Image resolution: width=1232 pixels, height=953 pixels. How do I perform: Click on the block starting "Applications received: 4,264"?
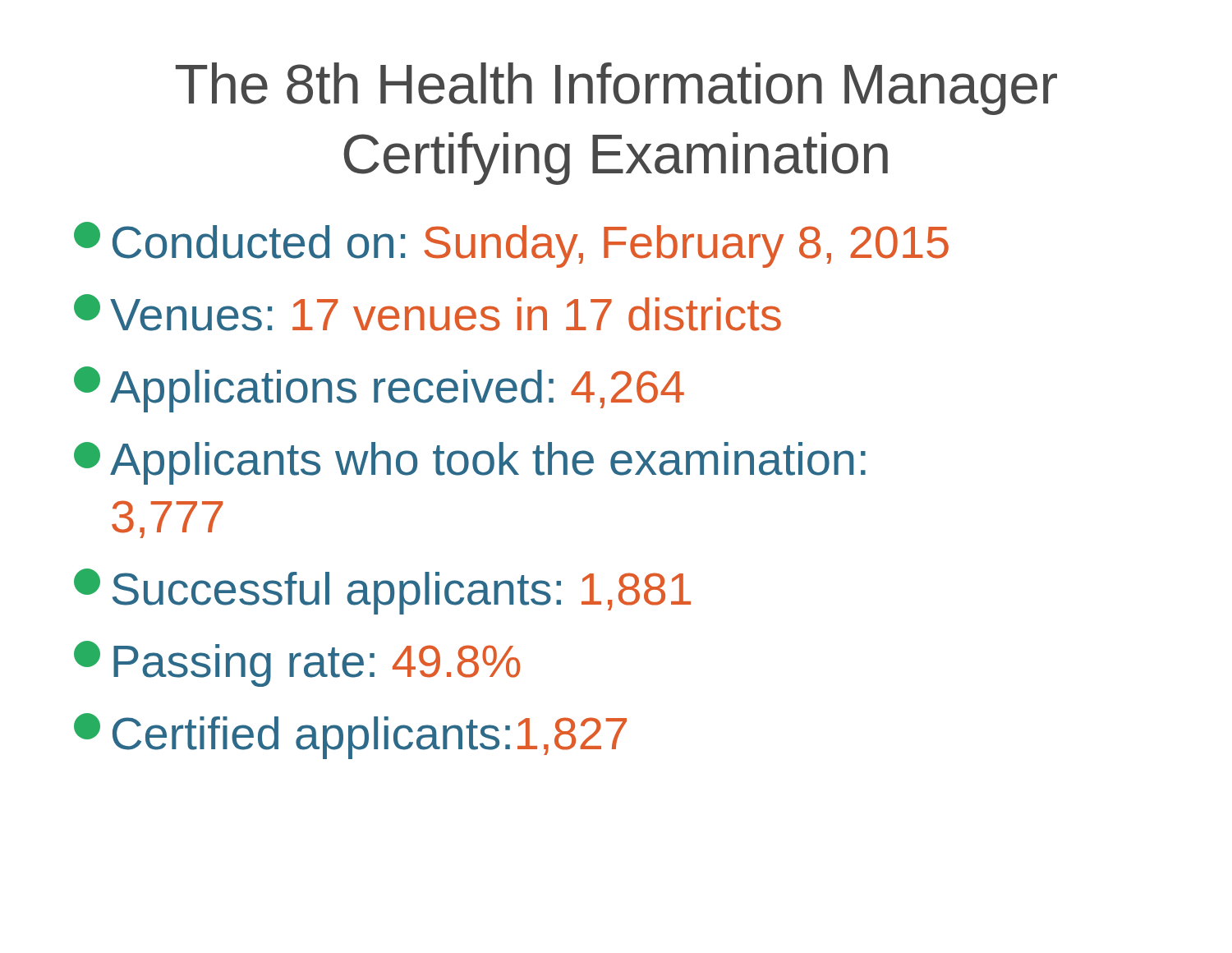[380, 387]
